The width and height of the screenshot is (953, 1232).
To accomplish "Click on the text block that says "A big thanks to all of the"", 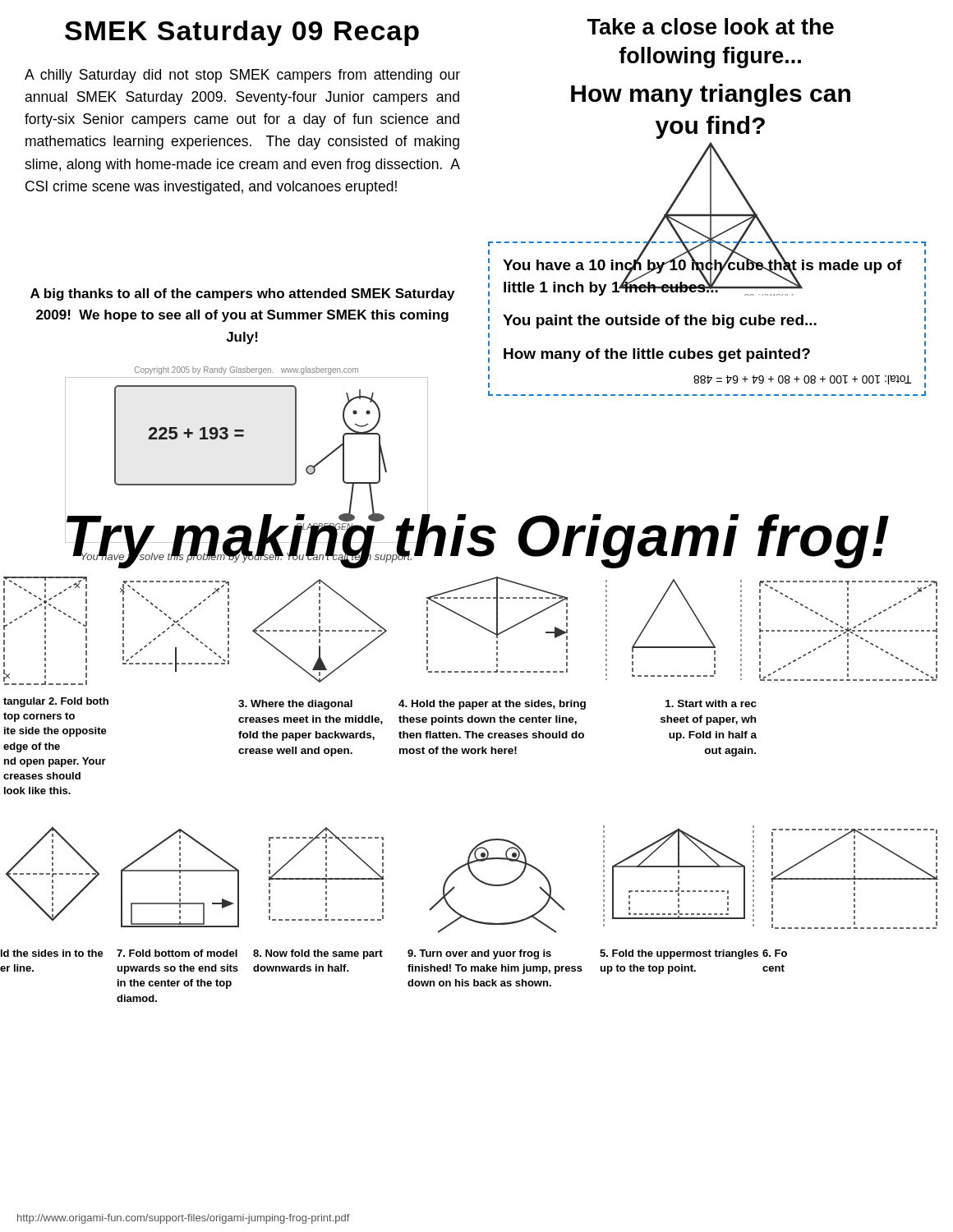I will pyautogui.click(x=242, y=315).
